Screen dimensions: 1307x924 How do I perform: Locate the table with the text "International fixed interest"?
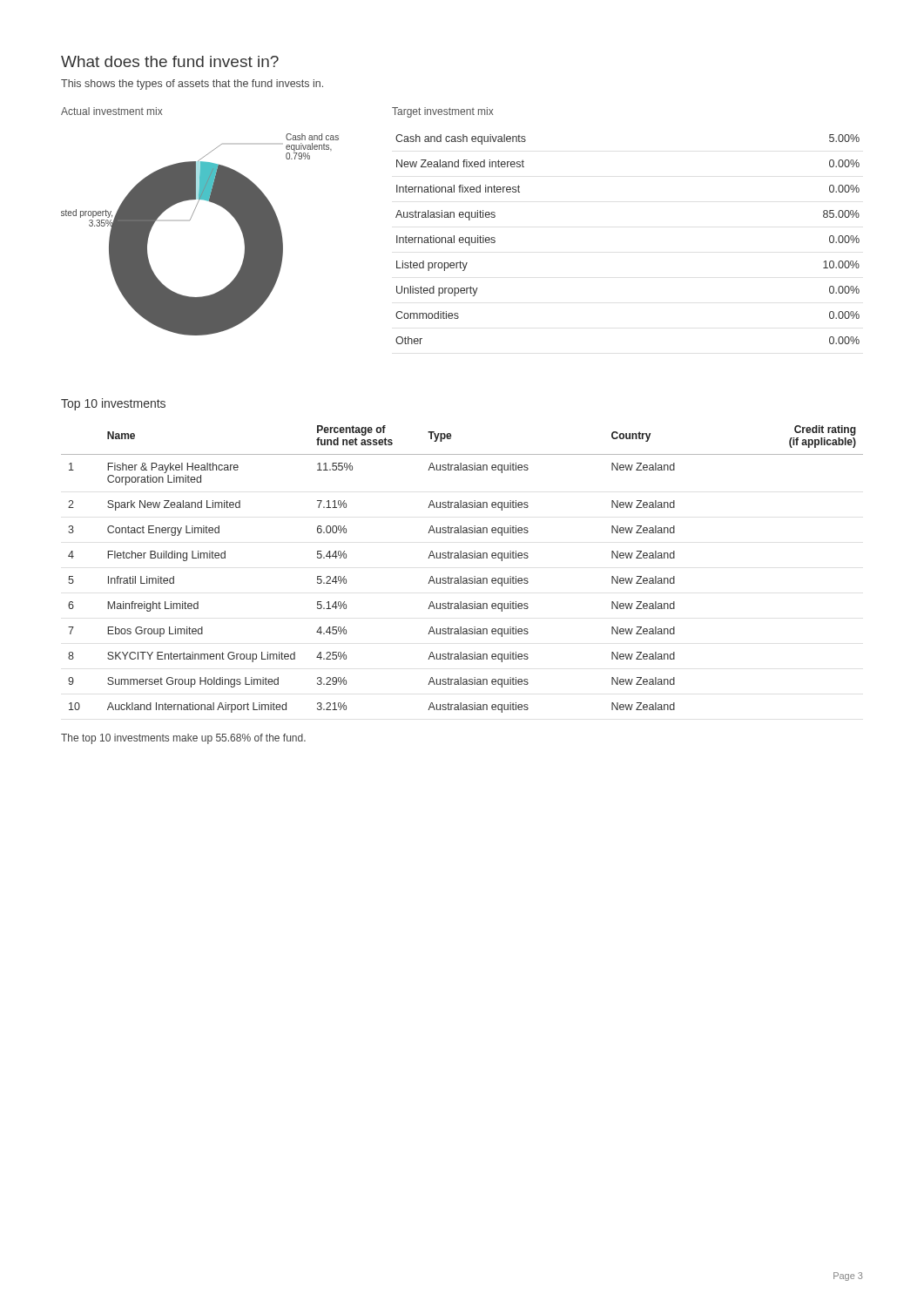[x=627, y=240]
